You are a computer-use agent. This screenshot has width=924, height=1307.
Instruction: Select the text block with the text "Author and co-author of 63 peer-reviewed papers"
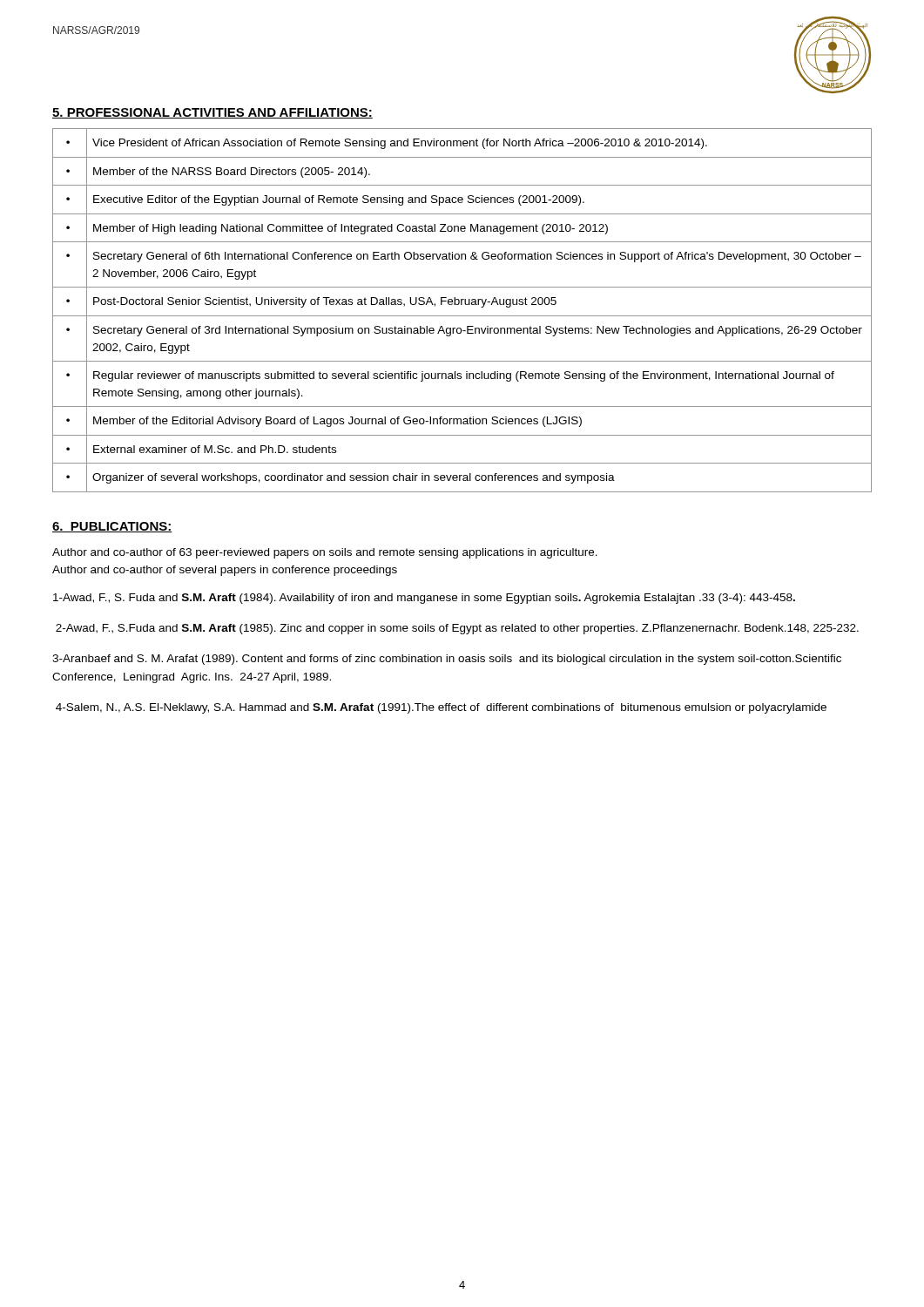[x=325, y=561]
